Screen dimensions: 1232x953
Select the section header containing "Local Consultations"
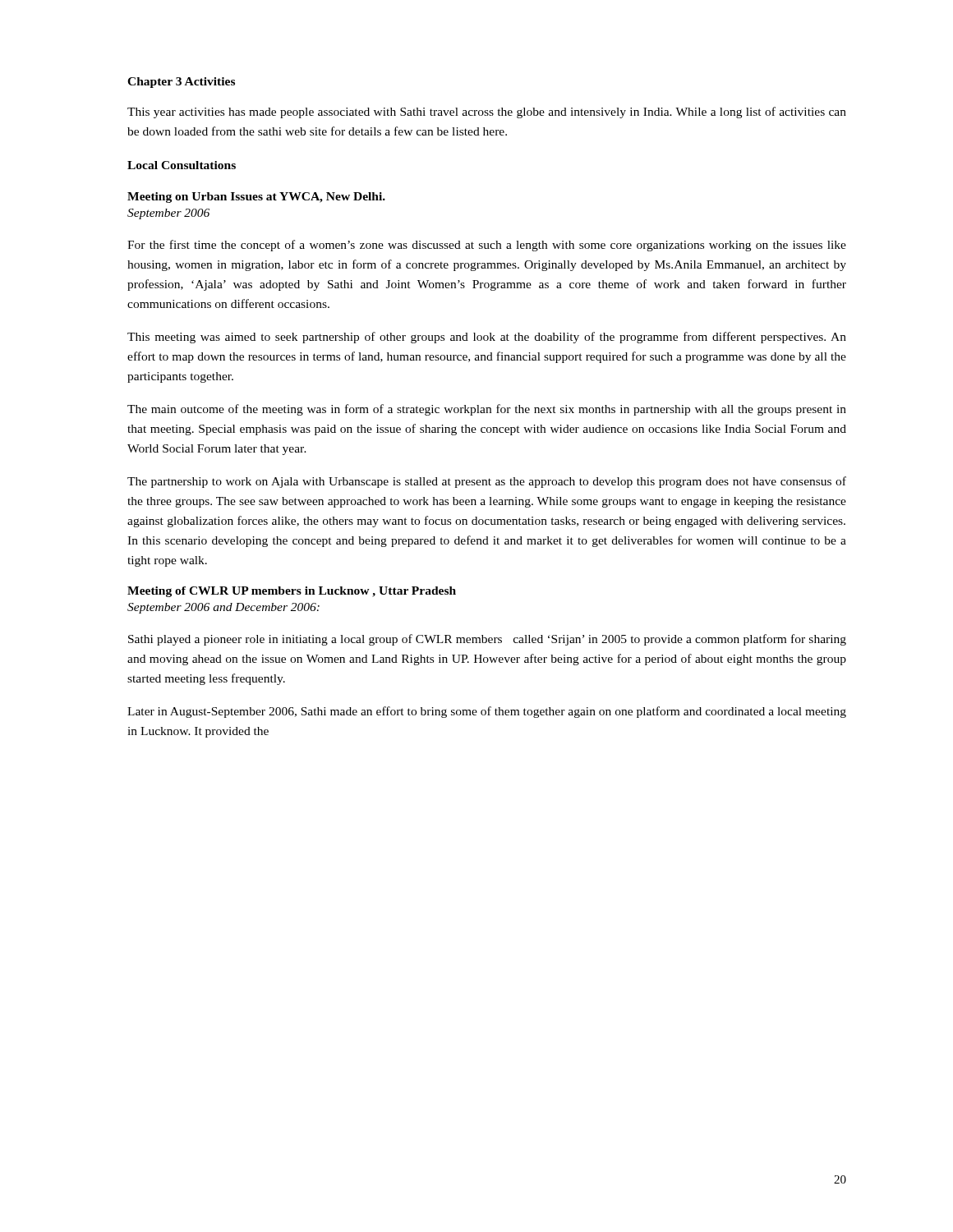coord(182,165)
